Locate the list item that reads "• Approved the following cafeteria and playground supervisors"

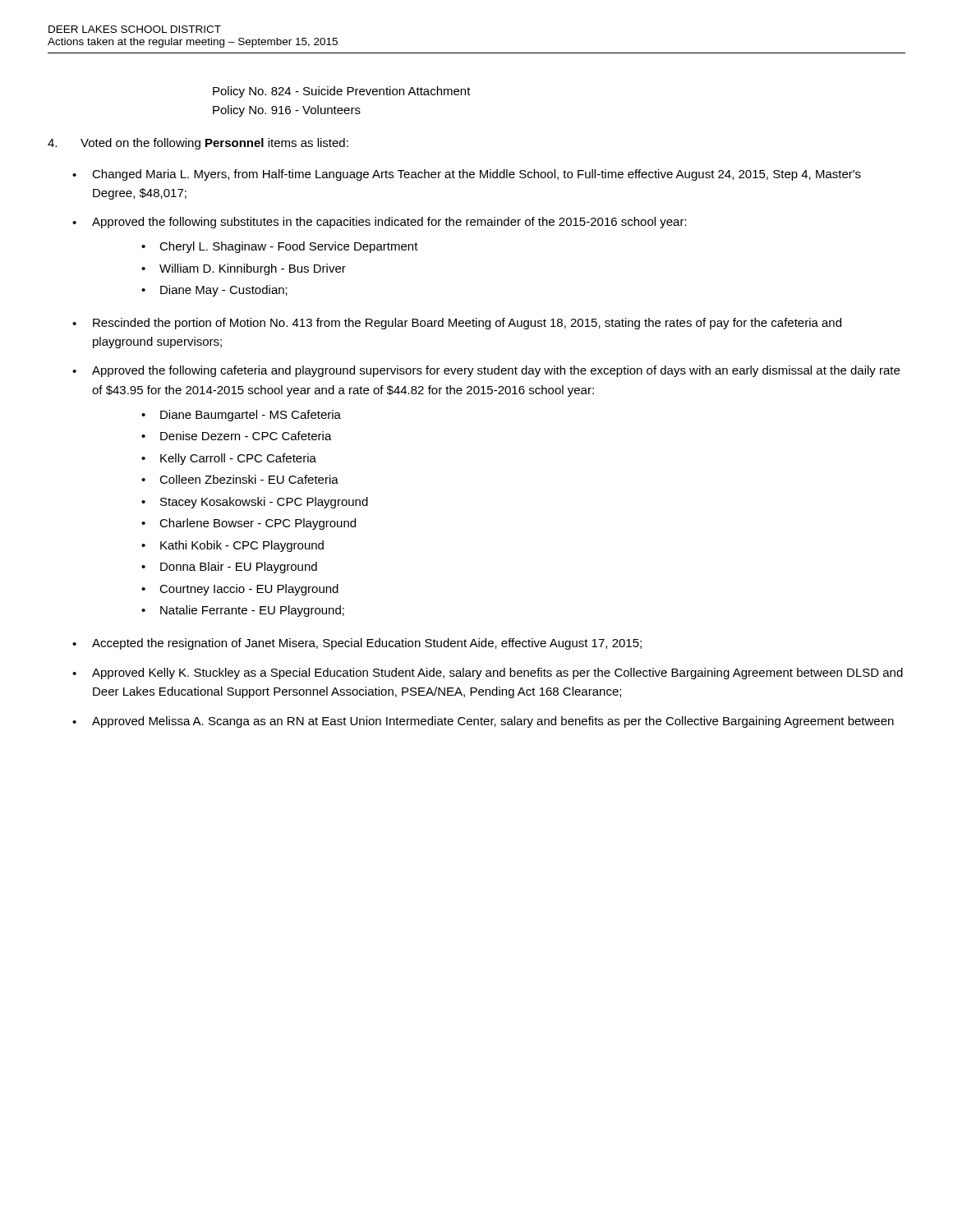pos(486,371)
